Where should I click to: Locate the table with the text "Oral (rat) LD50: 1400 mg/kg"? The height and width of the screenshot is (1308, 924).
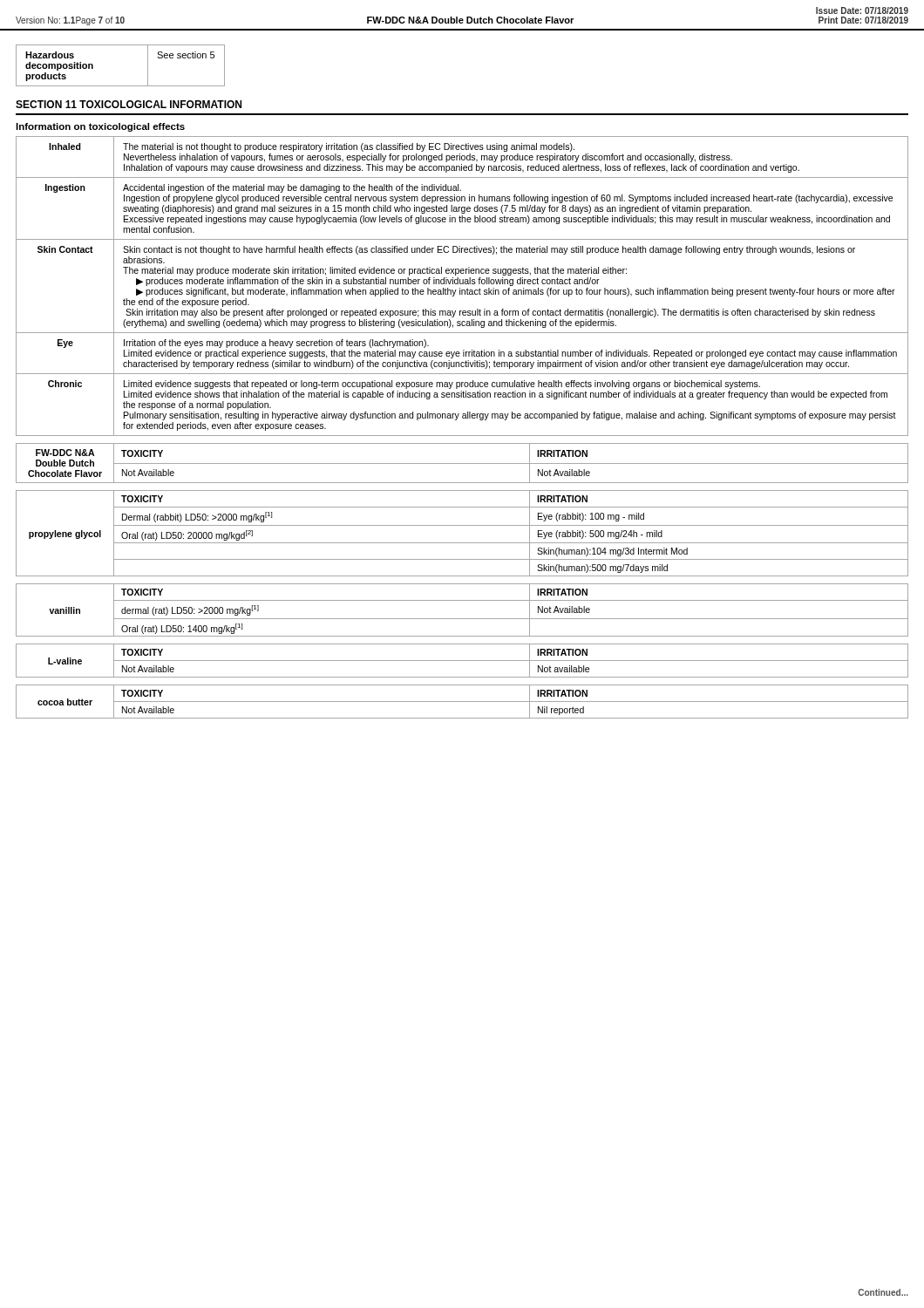point(462,610)
